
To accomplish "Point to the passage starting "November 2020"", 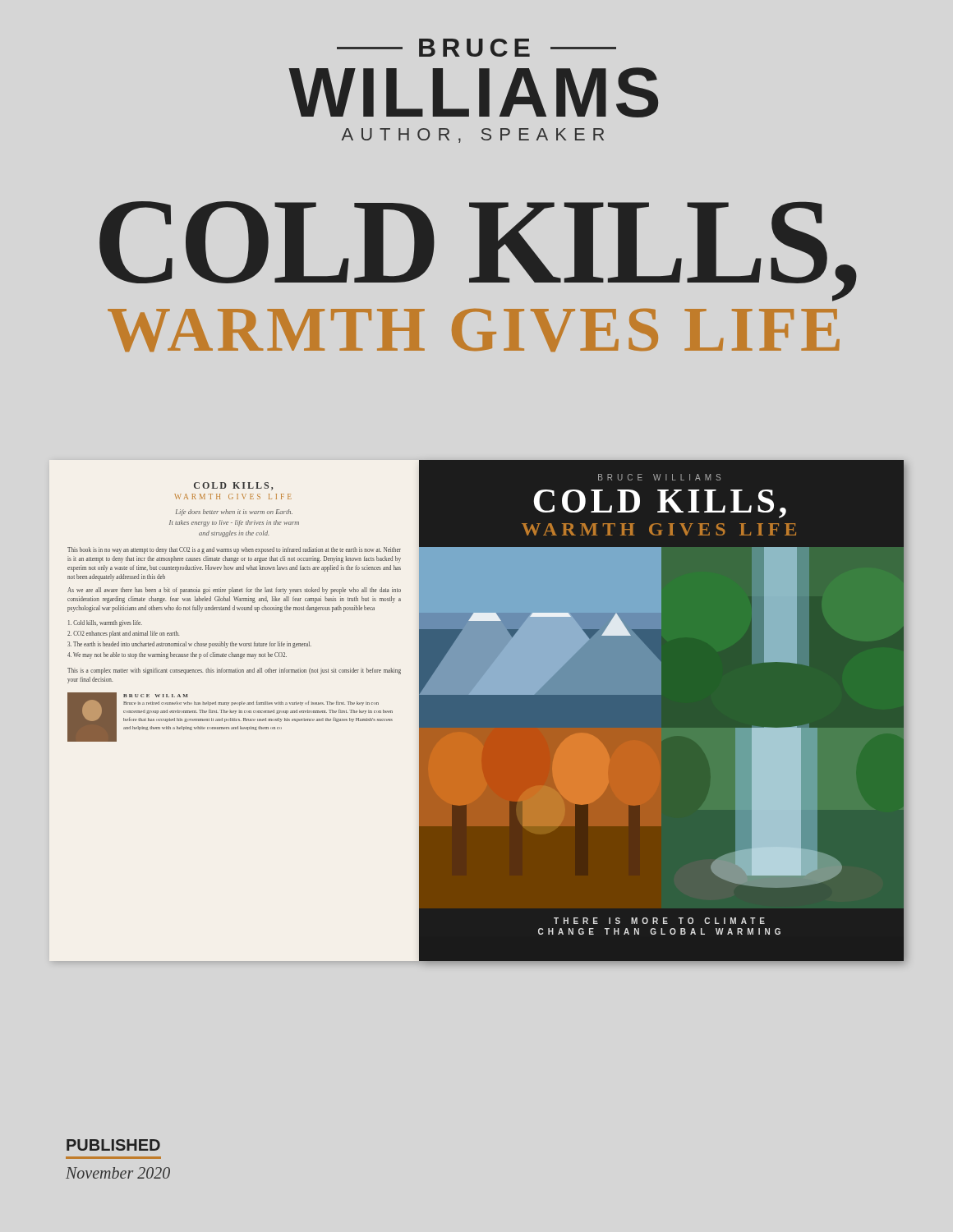I will (118, 1173).
